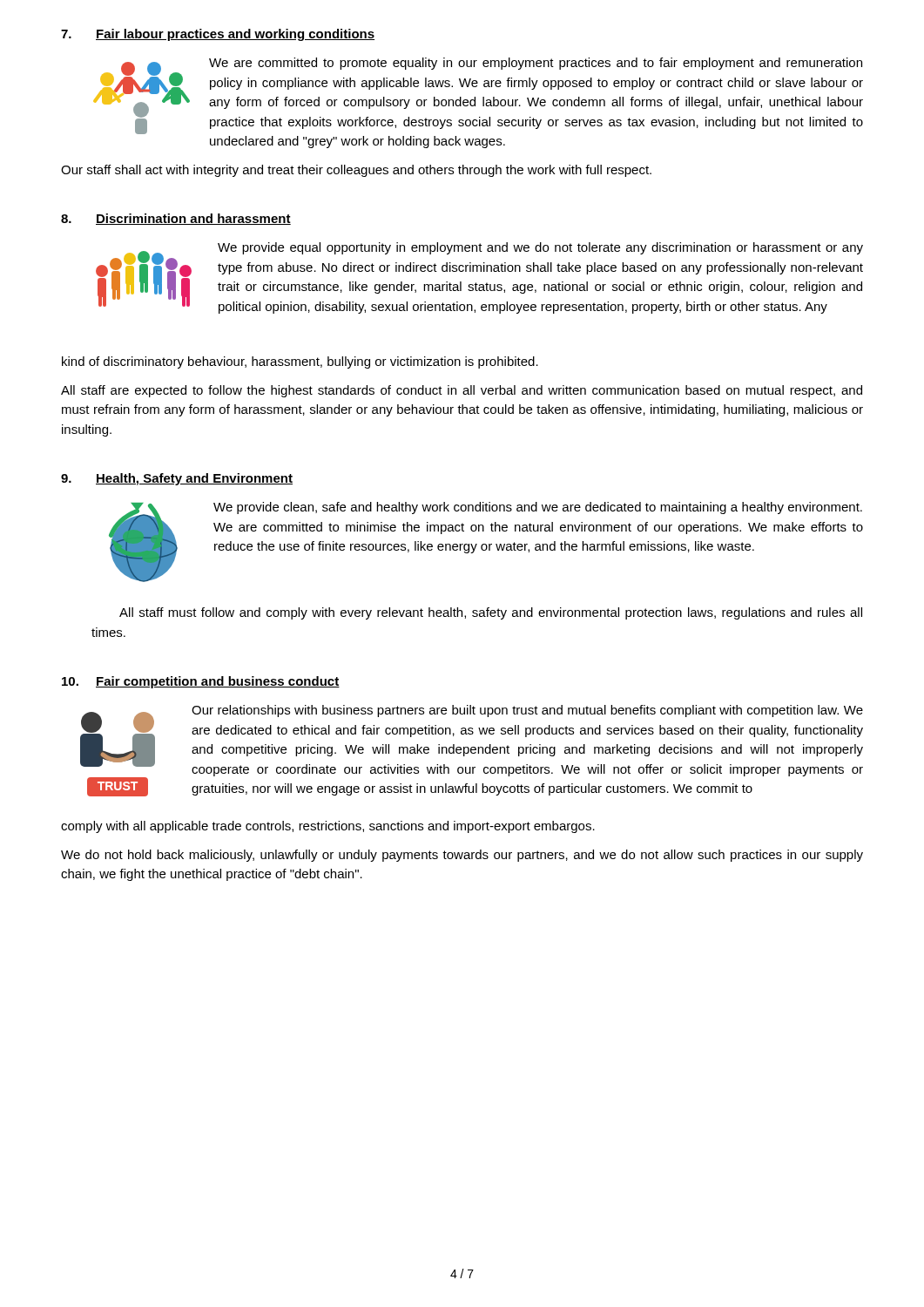Point to the block starting "We are committed to promote equality in our"
Screen dimensions: 1307x924
click(536, 101)
